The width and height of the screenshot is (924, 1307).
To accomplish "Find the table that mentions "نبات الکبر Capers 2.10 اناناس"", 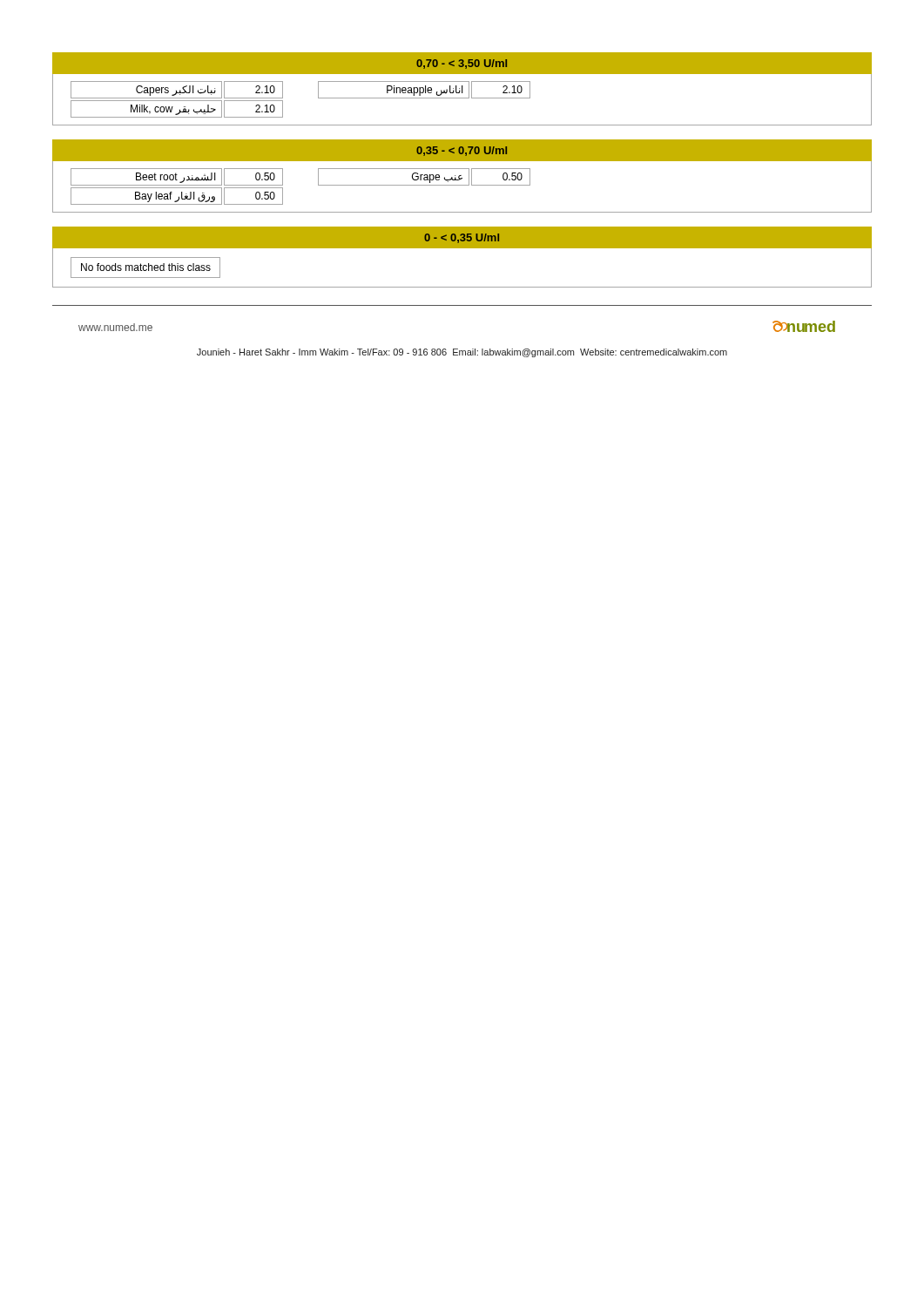I will [462, 100].
